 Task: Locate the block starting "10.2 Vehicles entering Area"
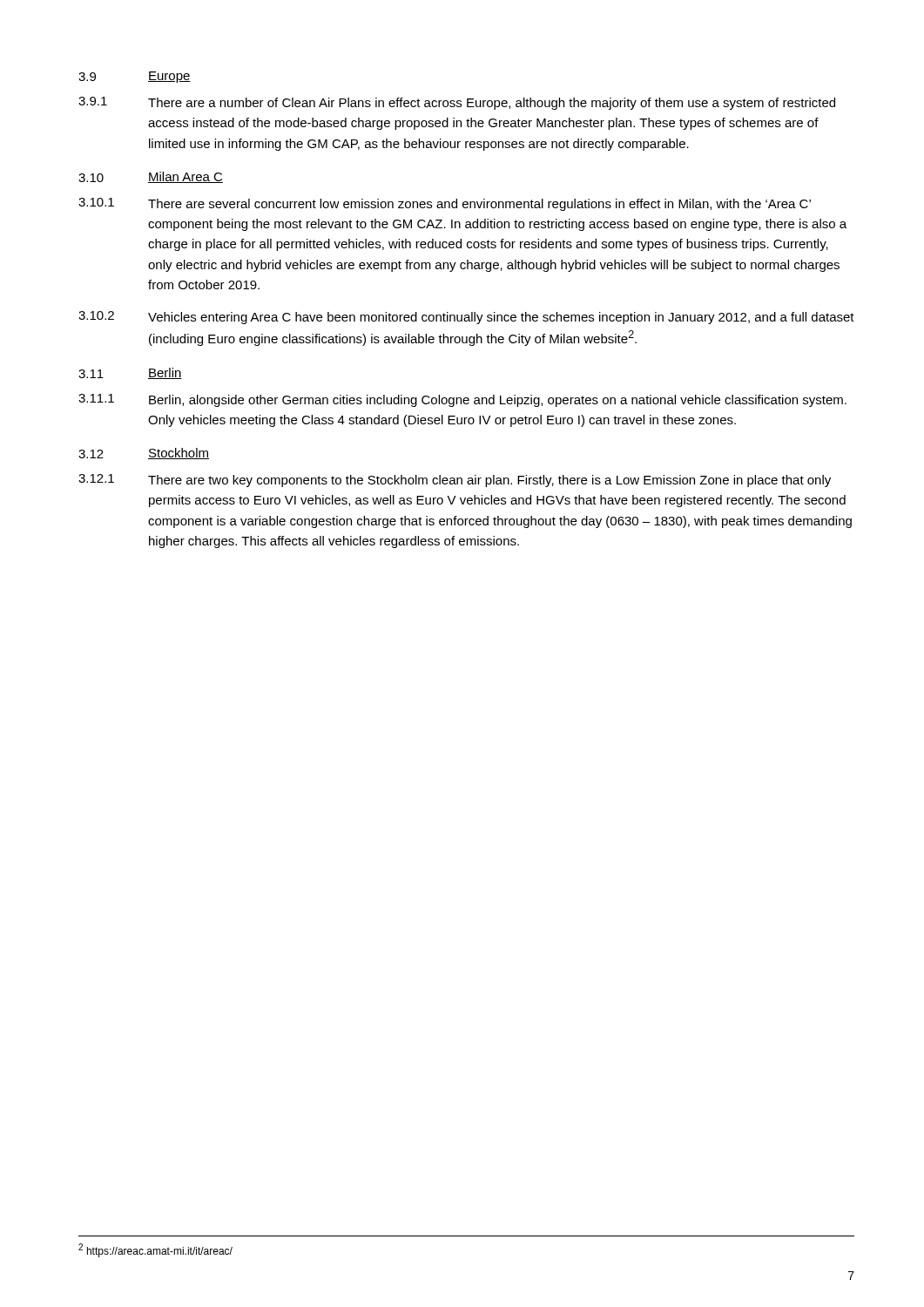click(x=466, y=328)
